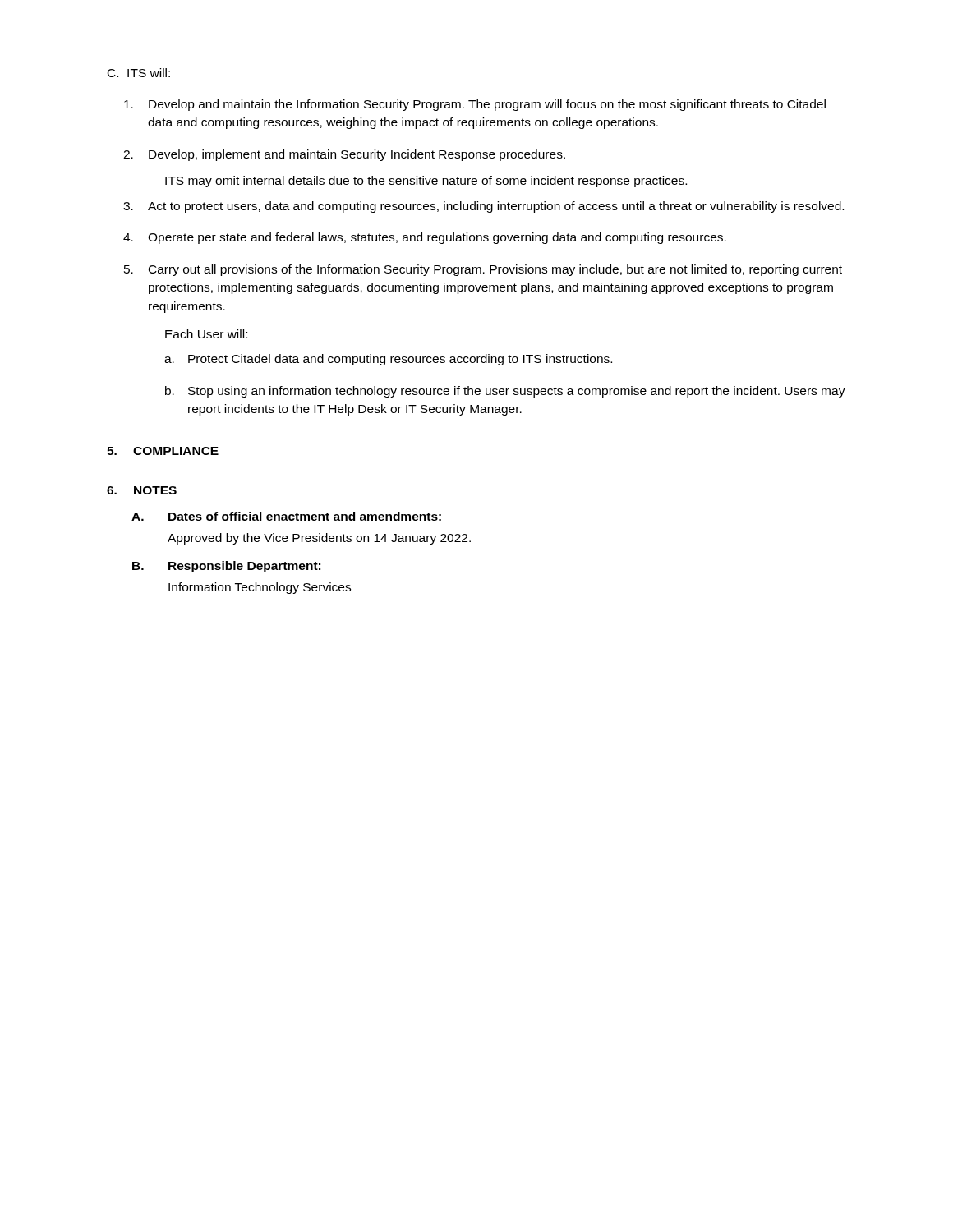This screenshot has width=953, height=1232.
Task: Select the passage starting "5. COMPLIANCE"
Action: tap(163, 451)
